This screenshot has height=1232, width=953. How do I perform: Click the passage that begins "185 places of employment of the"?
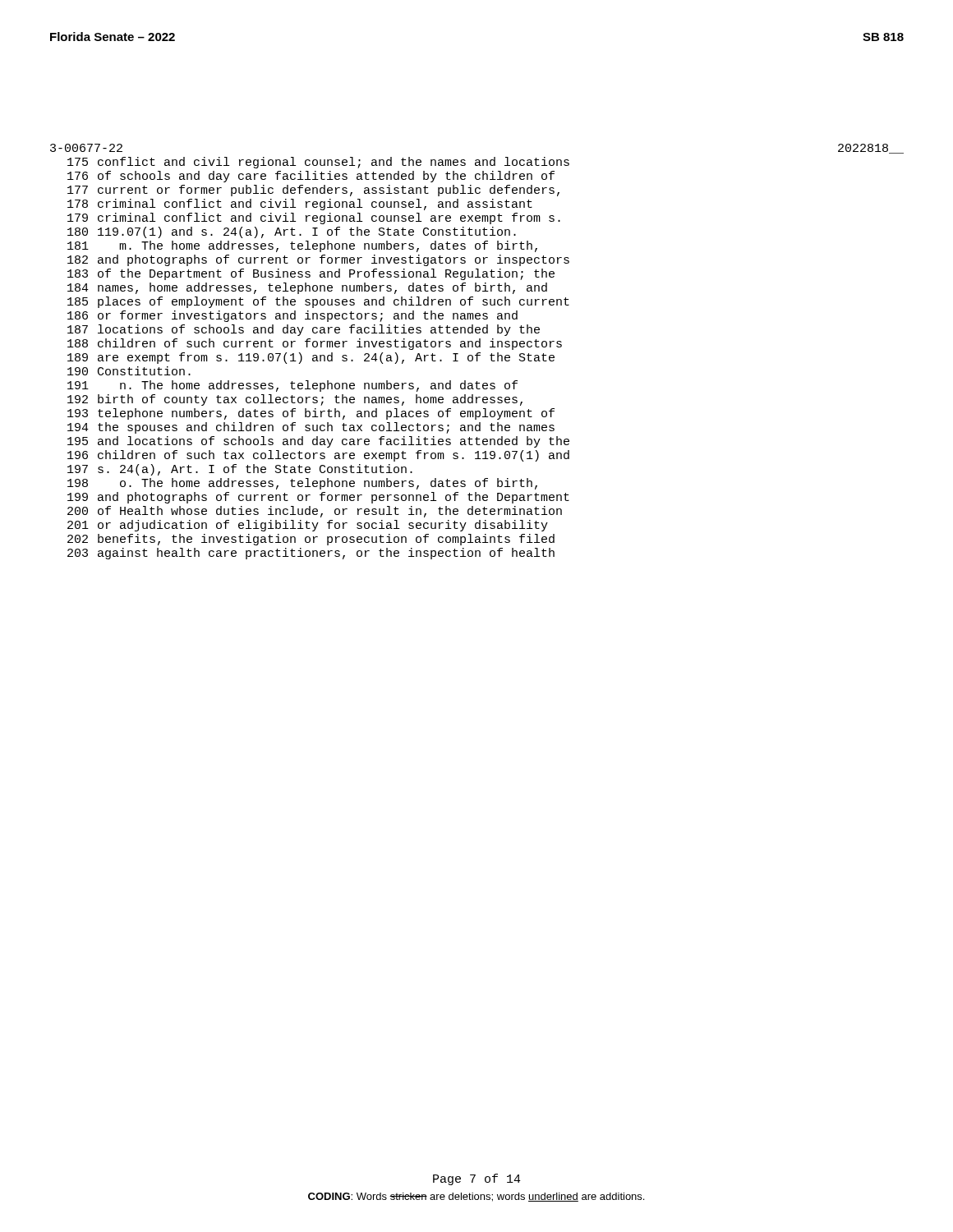pyautogui.click(x=476, y=303)
